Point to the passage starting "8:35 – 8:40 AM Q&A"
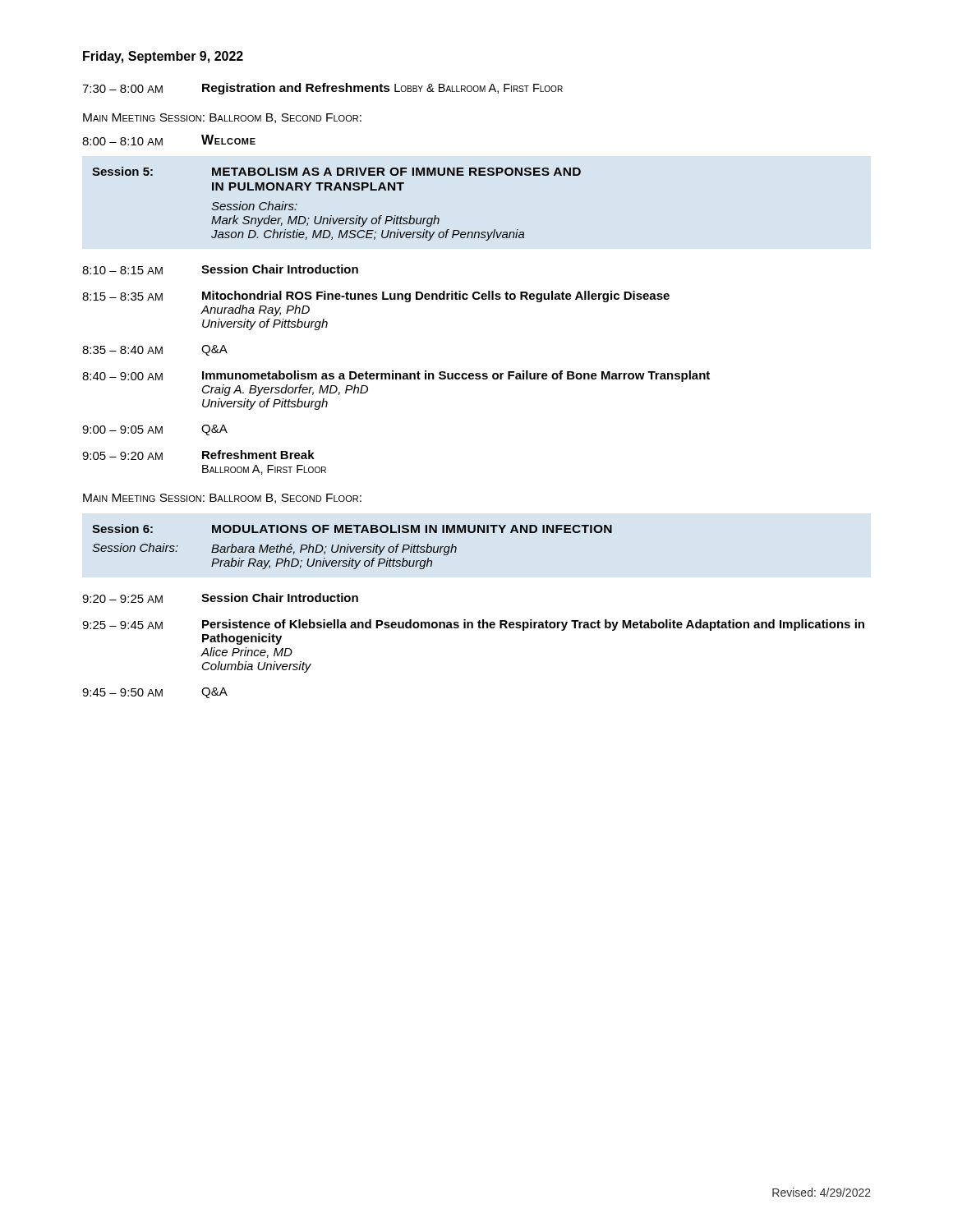The width and height of the screenshot is (953, 1232). [x=155, y=350]
